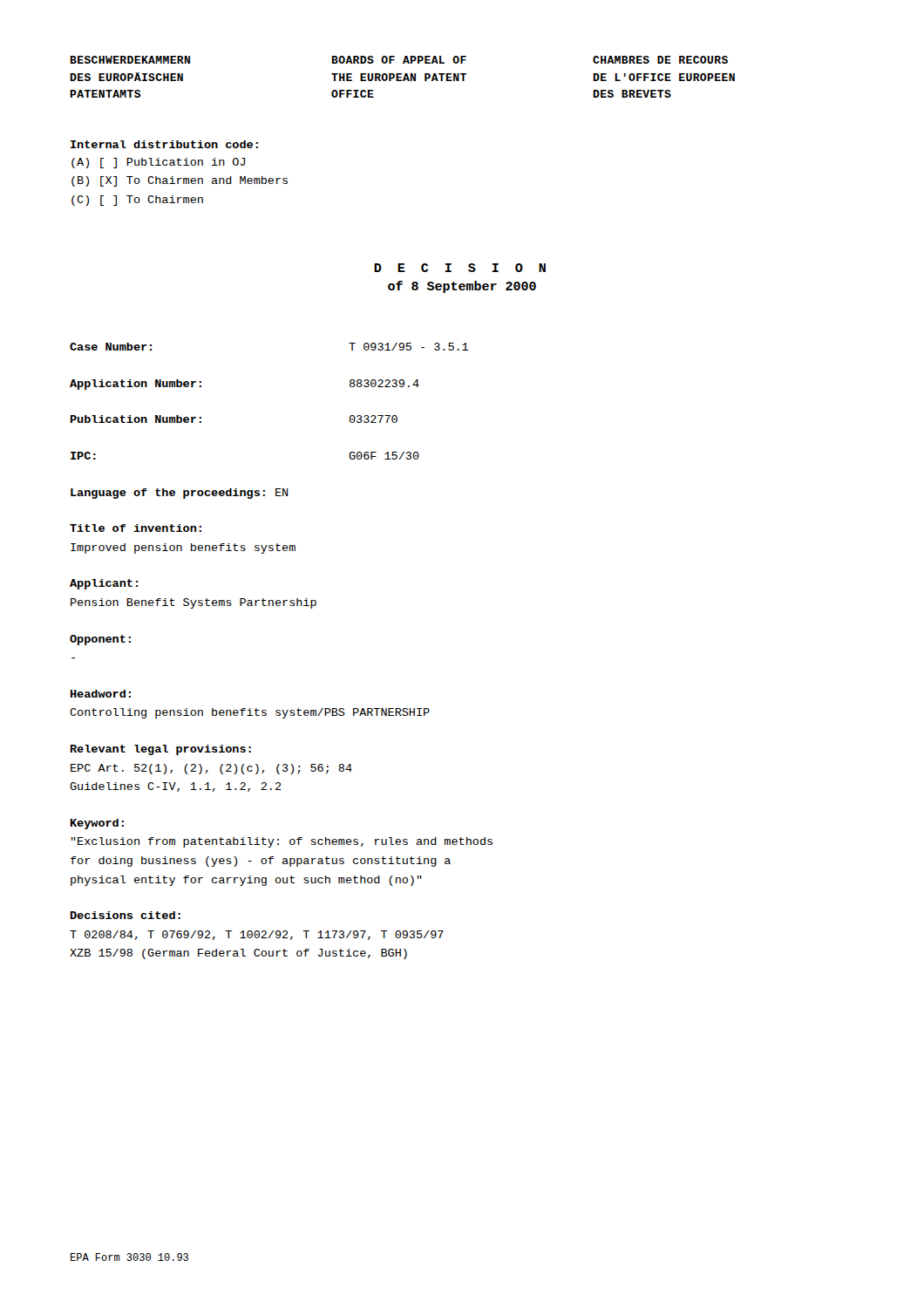Where does it say "Headword: Controlling pension benefits system/PBS PARTNERSHIP"?

250,704
